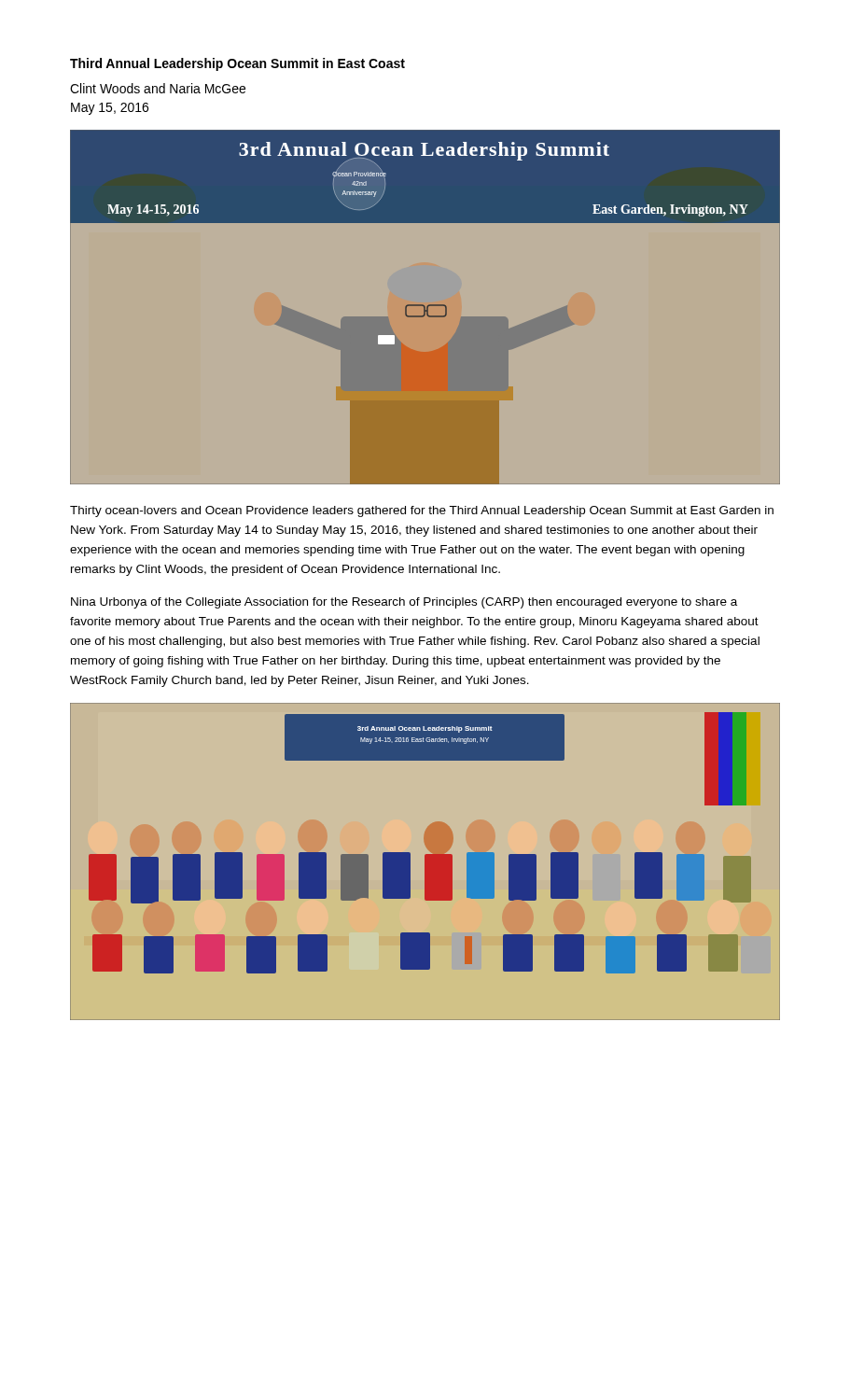Click the passage that begins "Thirty ocean-lovers and Ocean Providence leaders gathered for"

tap(422, 540)
